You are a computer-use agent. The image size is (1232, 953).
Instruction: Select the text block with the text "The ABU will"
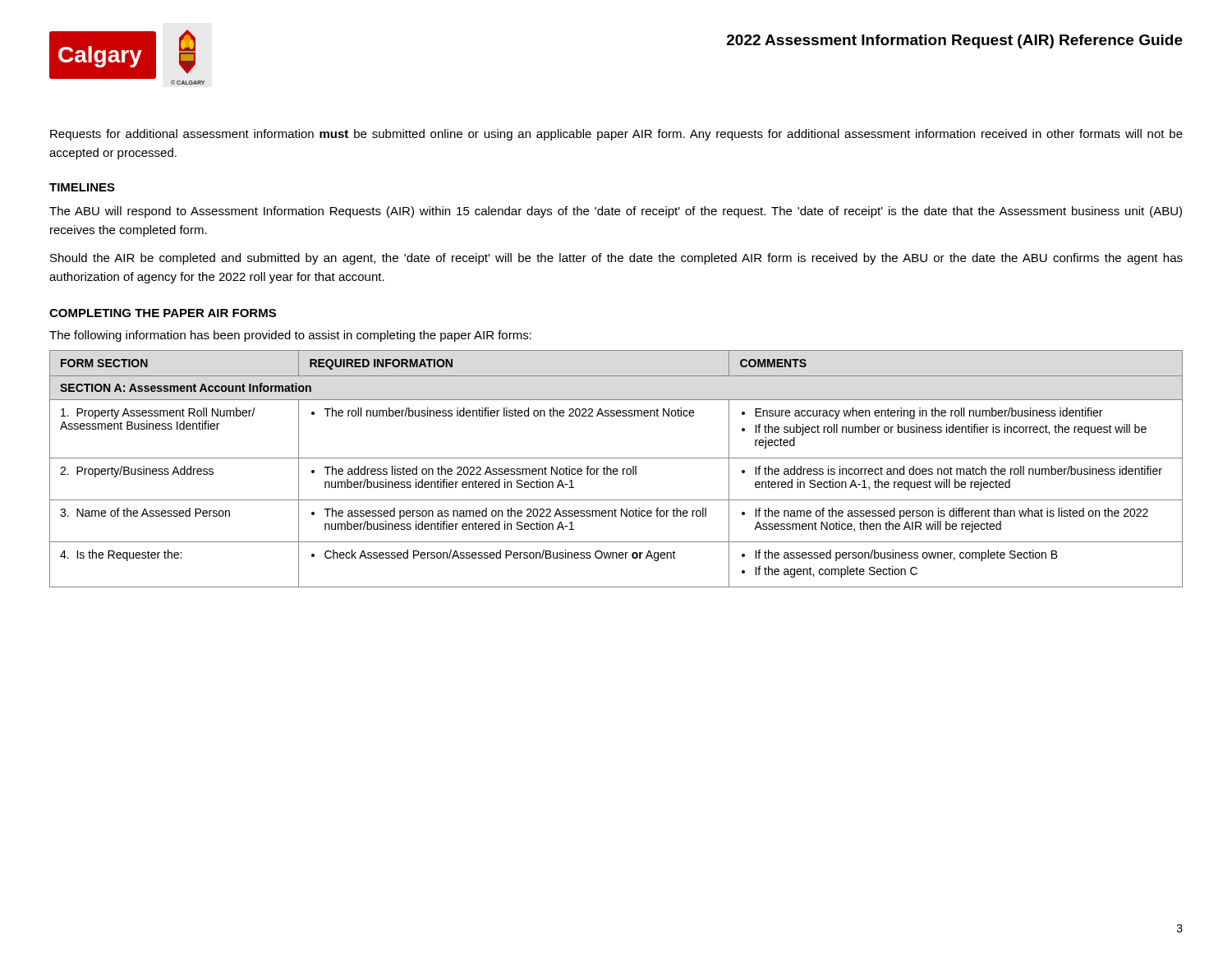[616, 220]
